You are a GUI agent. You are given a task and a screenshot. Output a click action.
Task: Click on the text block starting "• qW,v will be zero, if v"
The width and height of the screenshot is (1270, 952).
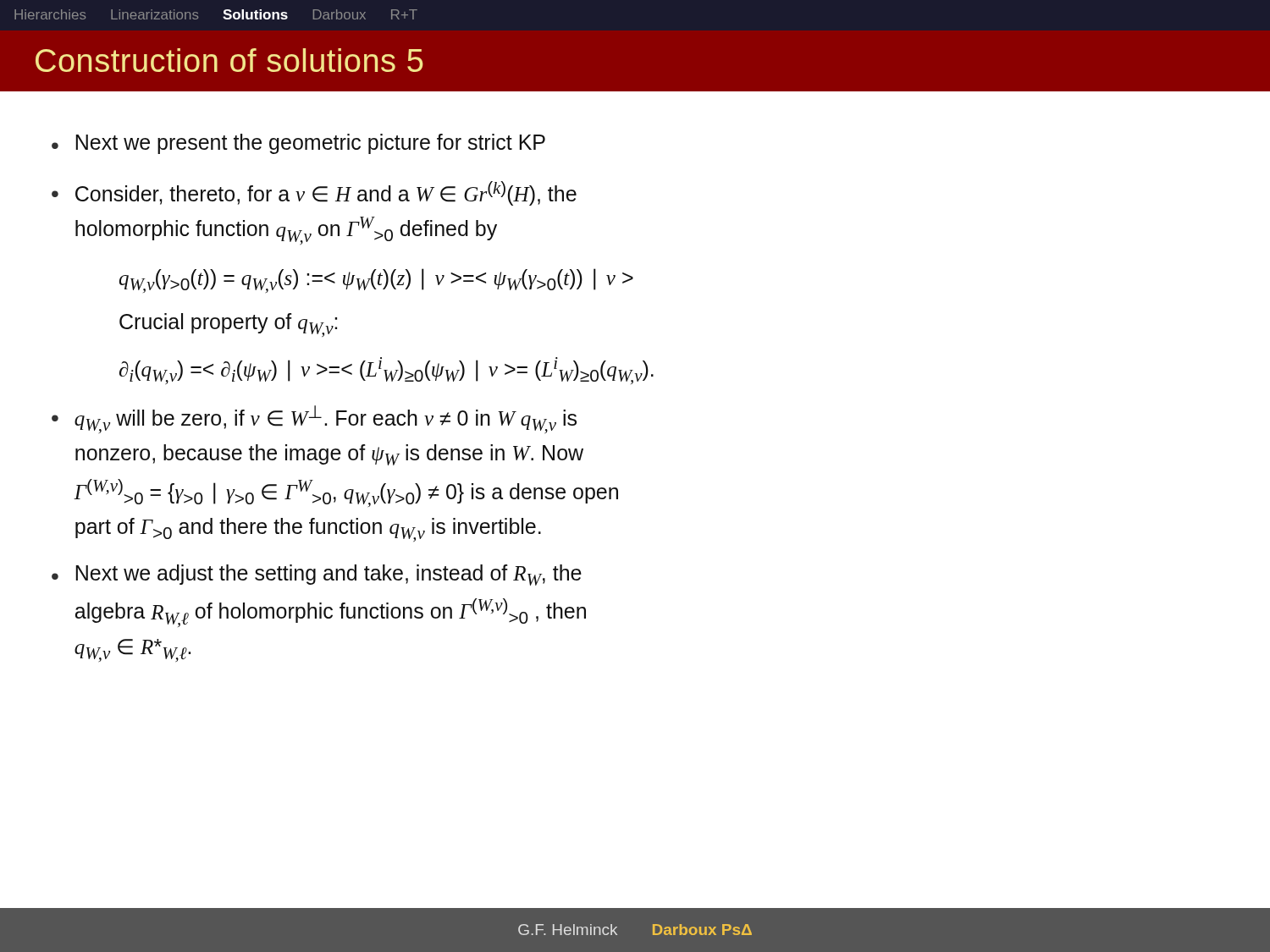coord(314,419)
